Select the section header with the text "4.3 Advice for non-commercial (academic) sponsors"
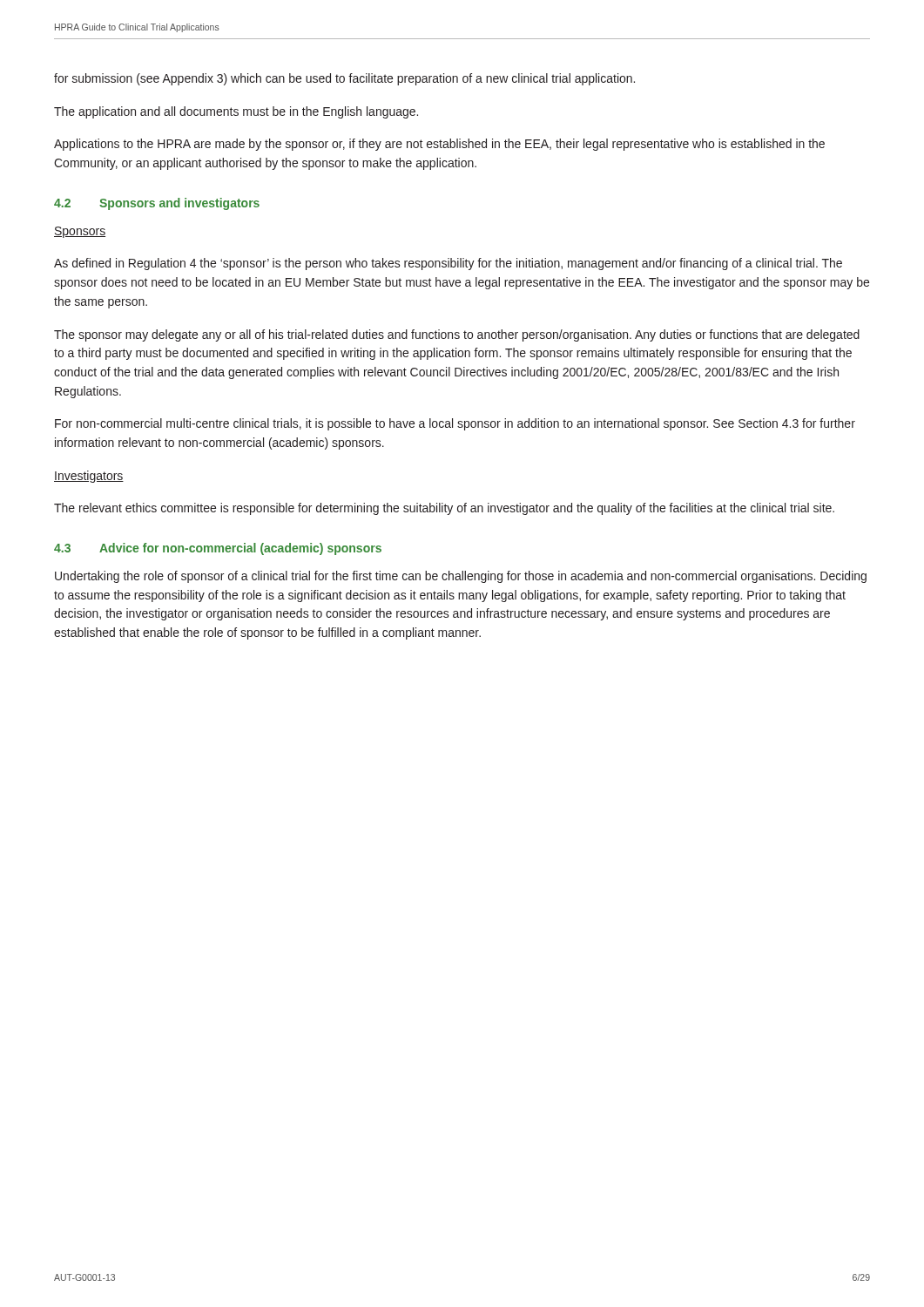 click(218, 548)
